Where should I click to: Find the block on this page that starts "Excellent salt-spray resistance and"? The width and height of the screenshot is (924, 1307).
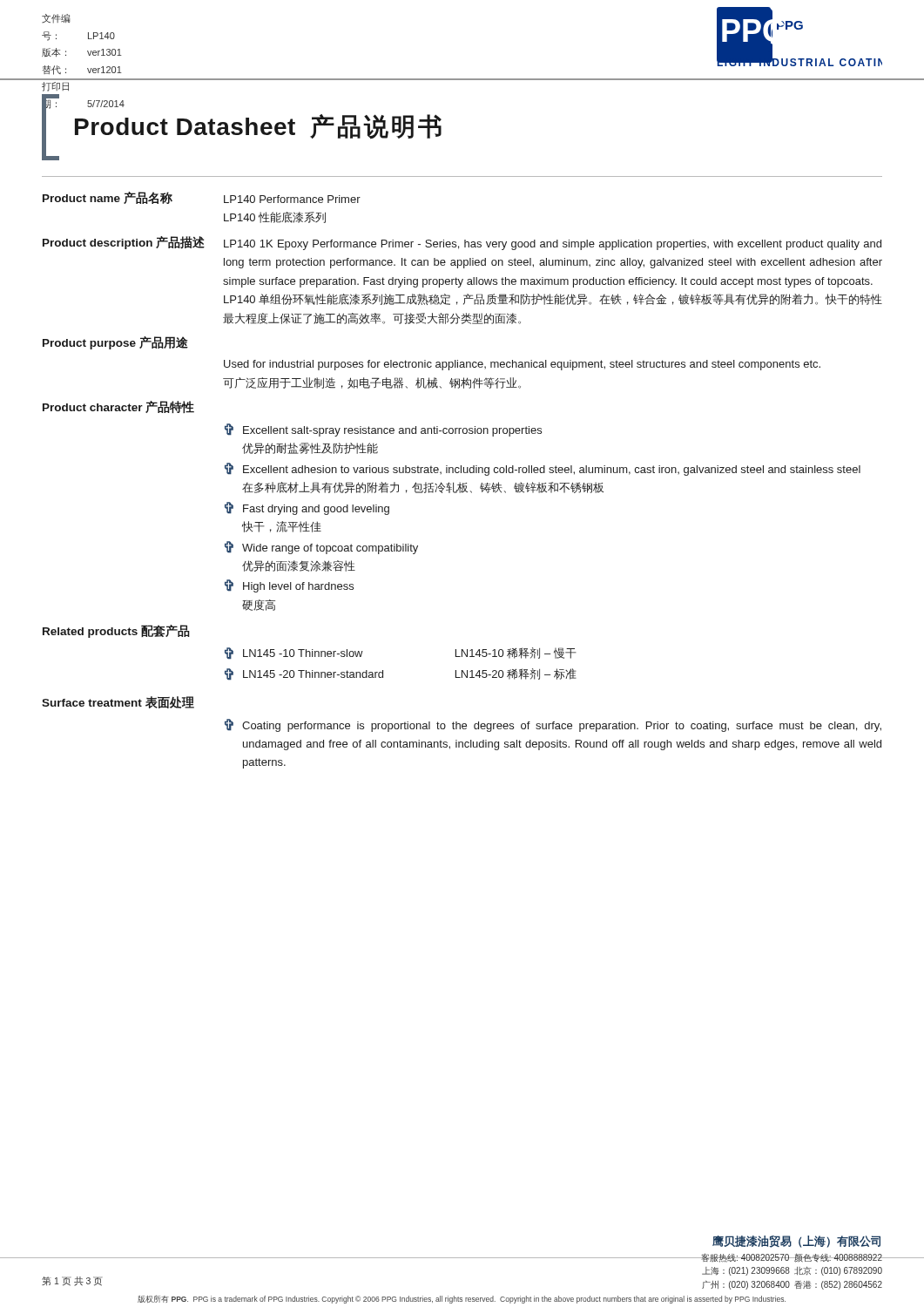point(392,439)
